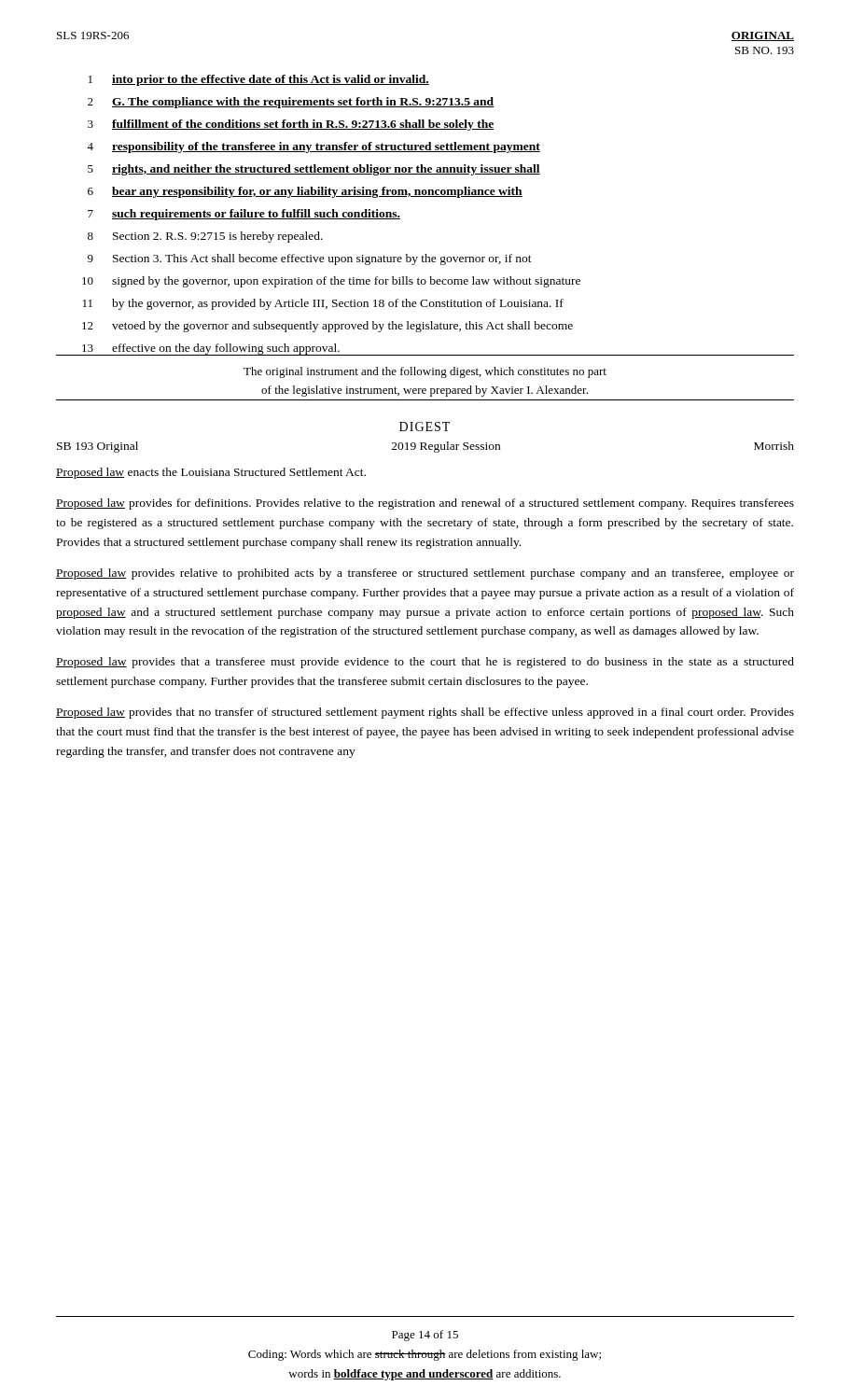Find the block on this page that starts "13 effective on the"
Image resolution: width=850 pixels, height=1400 pixels.
click(x=425, y=349)
